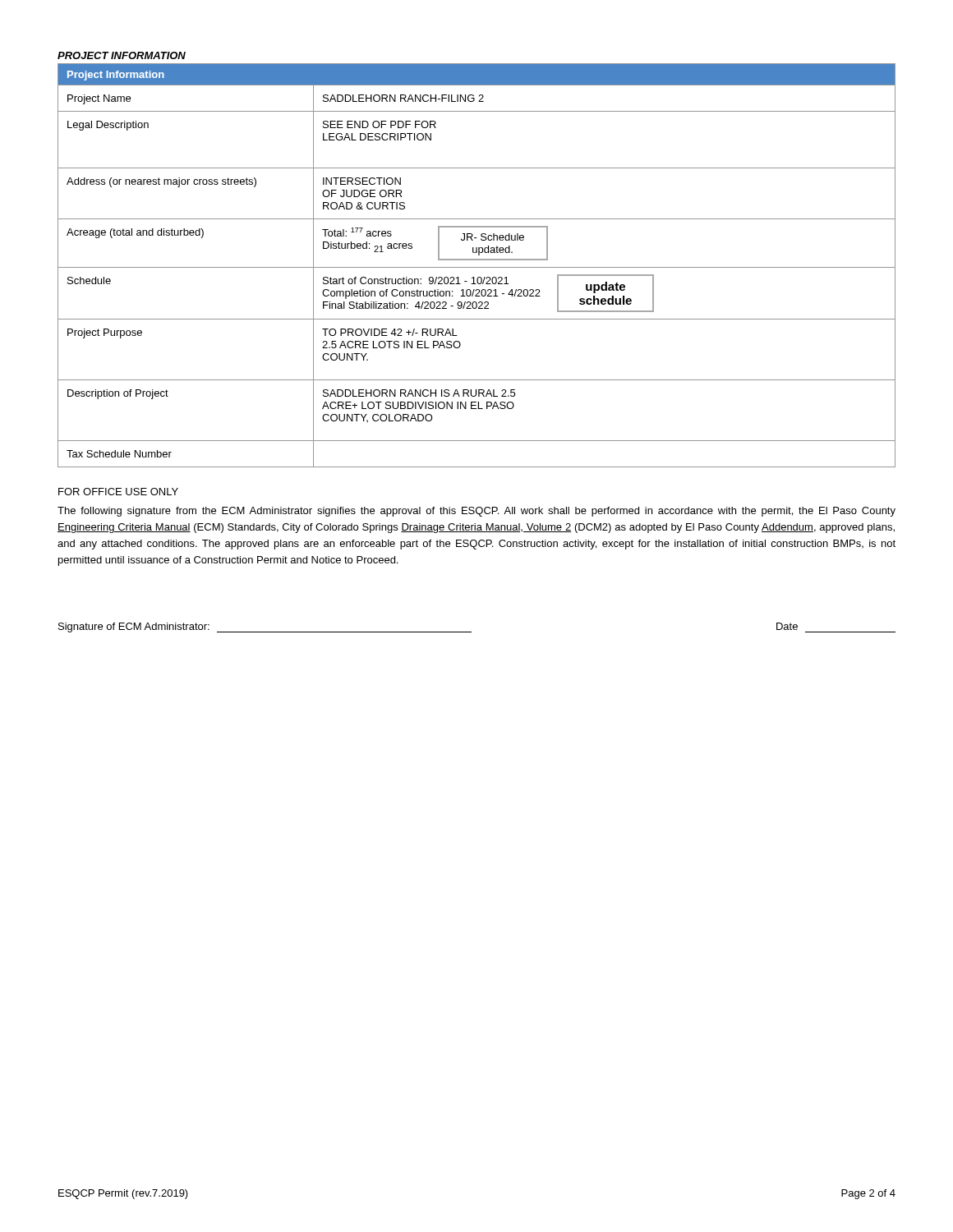
Task: Select the region starting "PROJECT INFORMATION"
Action: (x=121, y=55)
